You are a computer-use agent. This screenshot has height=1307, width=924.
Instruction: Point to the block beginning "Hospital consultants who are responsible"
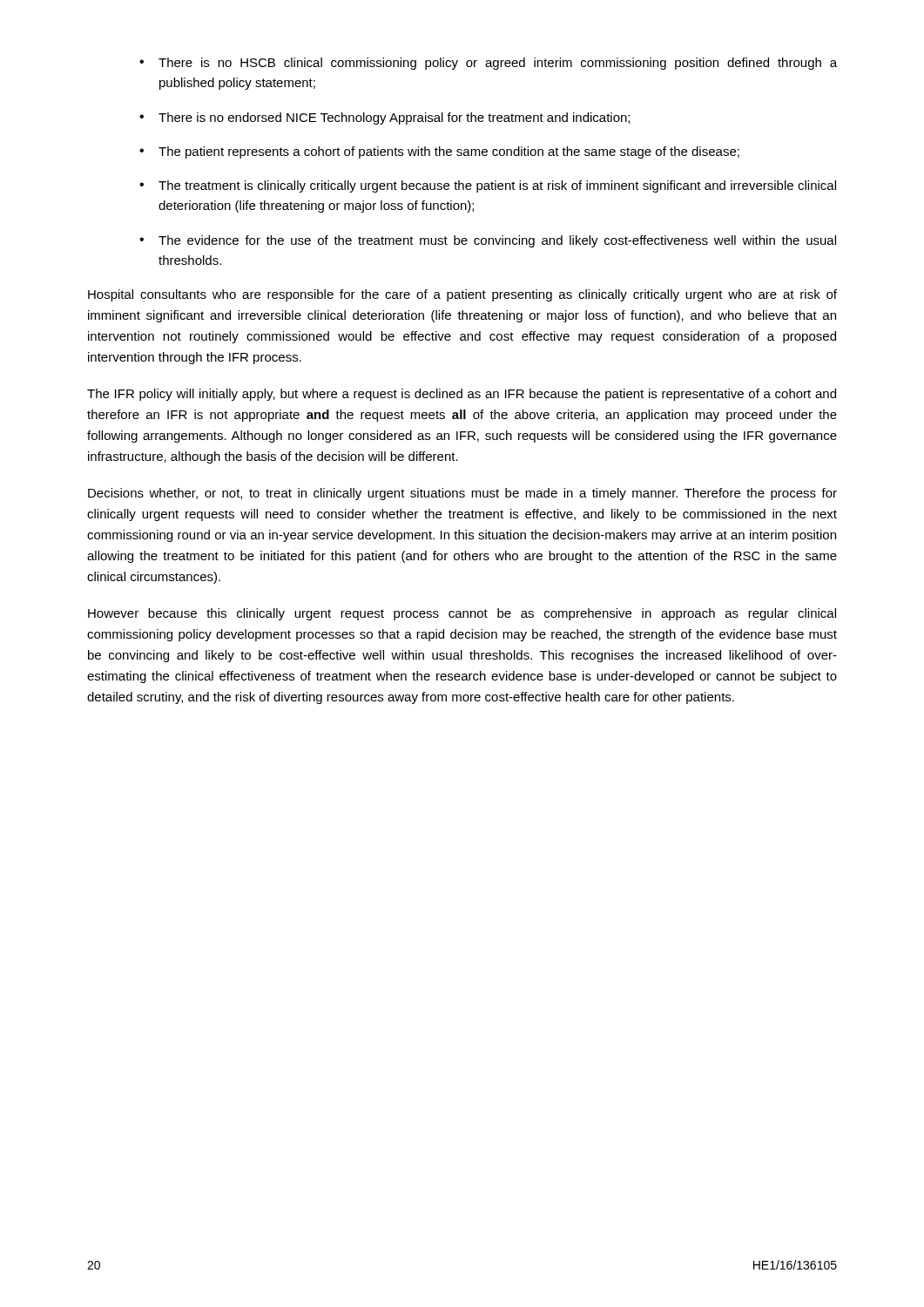[462, 325]
